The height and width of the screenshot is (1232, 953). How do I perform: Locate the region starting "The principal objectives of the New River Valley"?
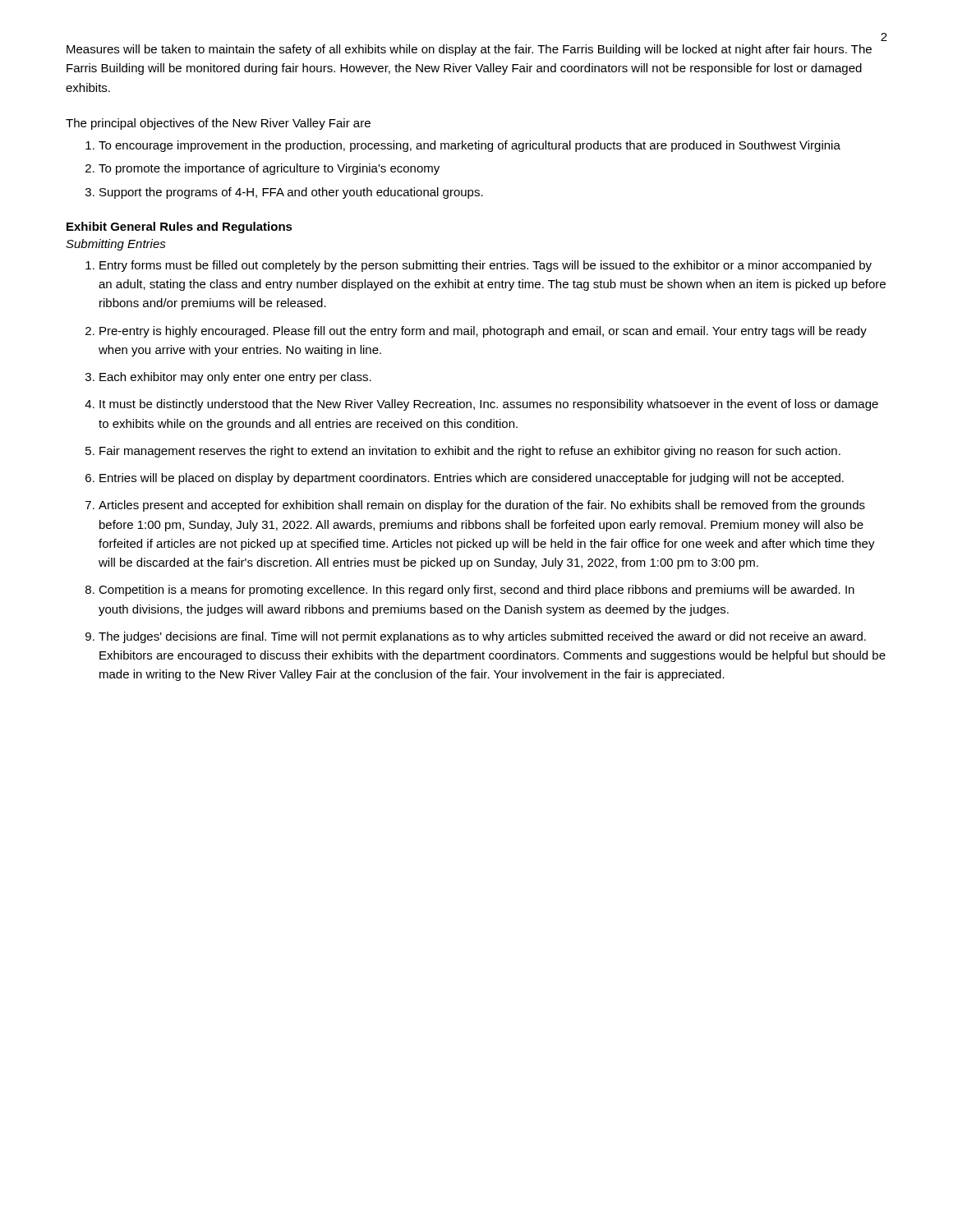pyautogui.click(x=218, y=123)
